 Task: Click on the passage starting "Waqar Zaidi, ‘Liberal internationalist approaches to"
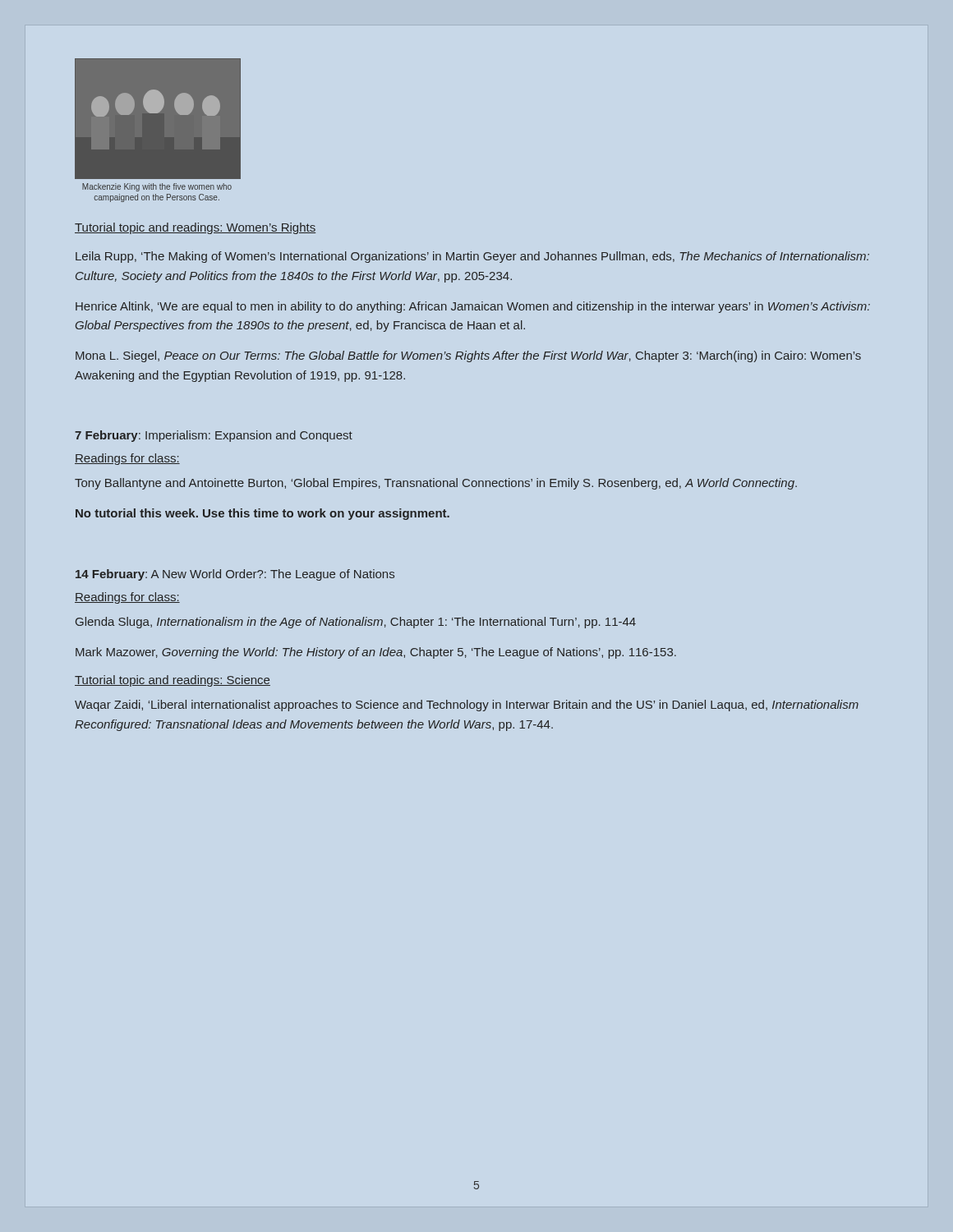[467, 714]
